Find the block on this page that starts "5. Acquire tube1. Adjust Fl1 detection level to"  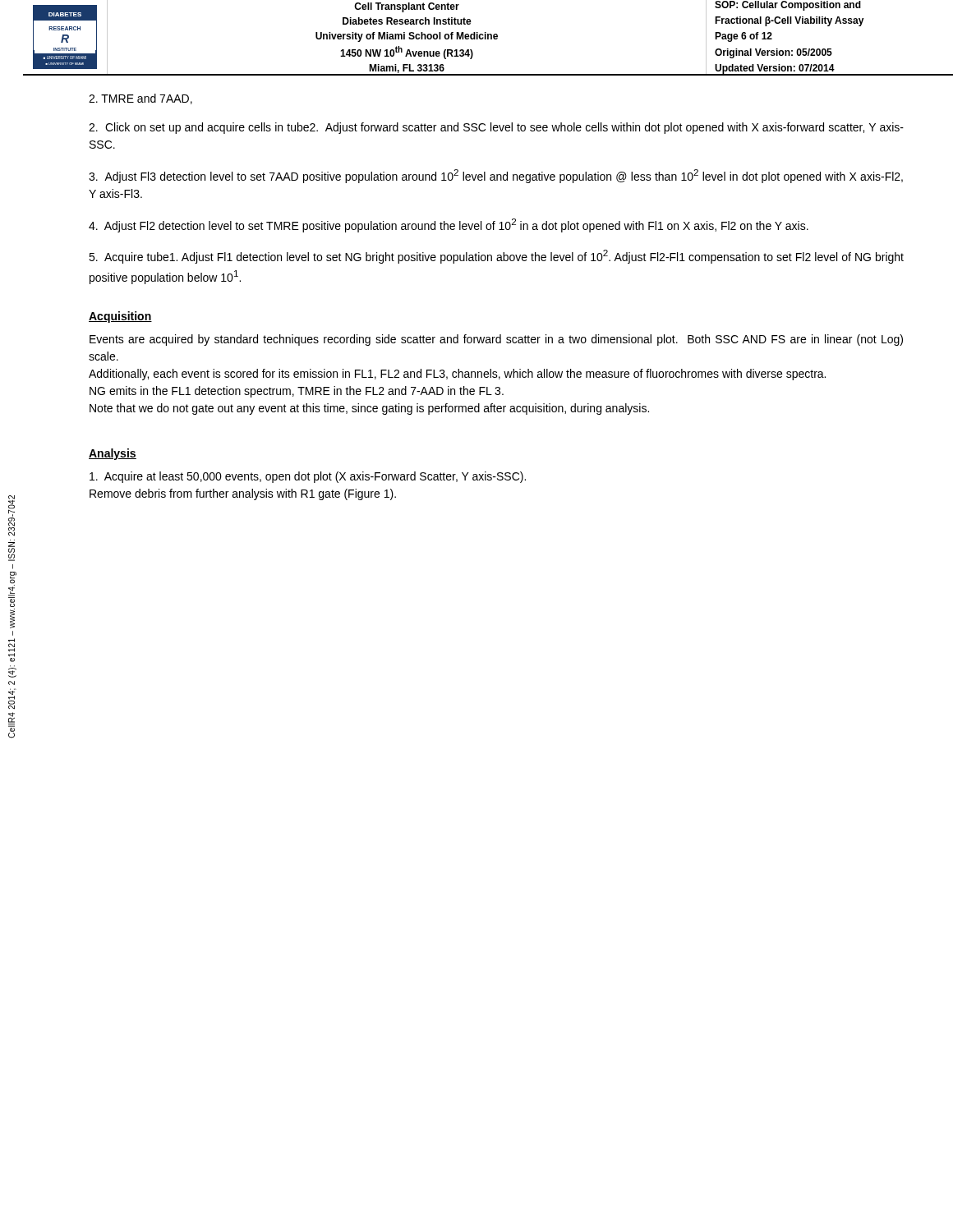pyautogui.click(x=496, y=266)
